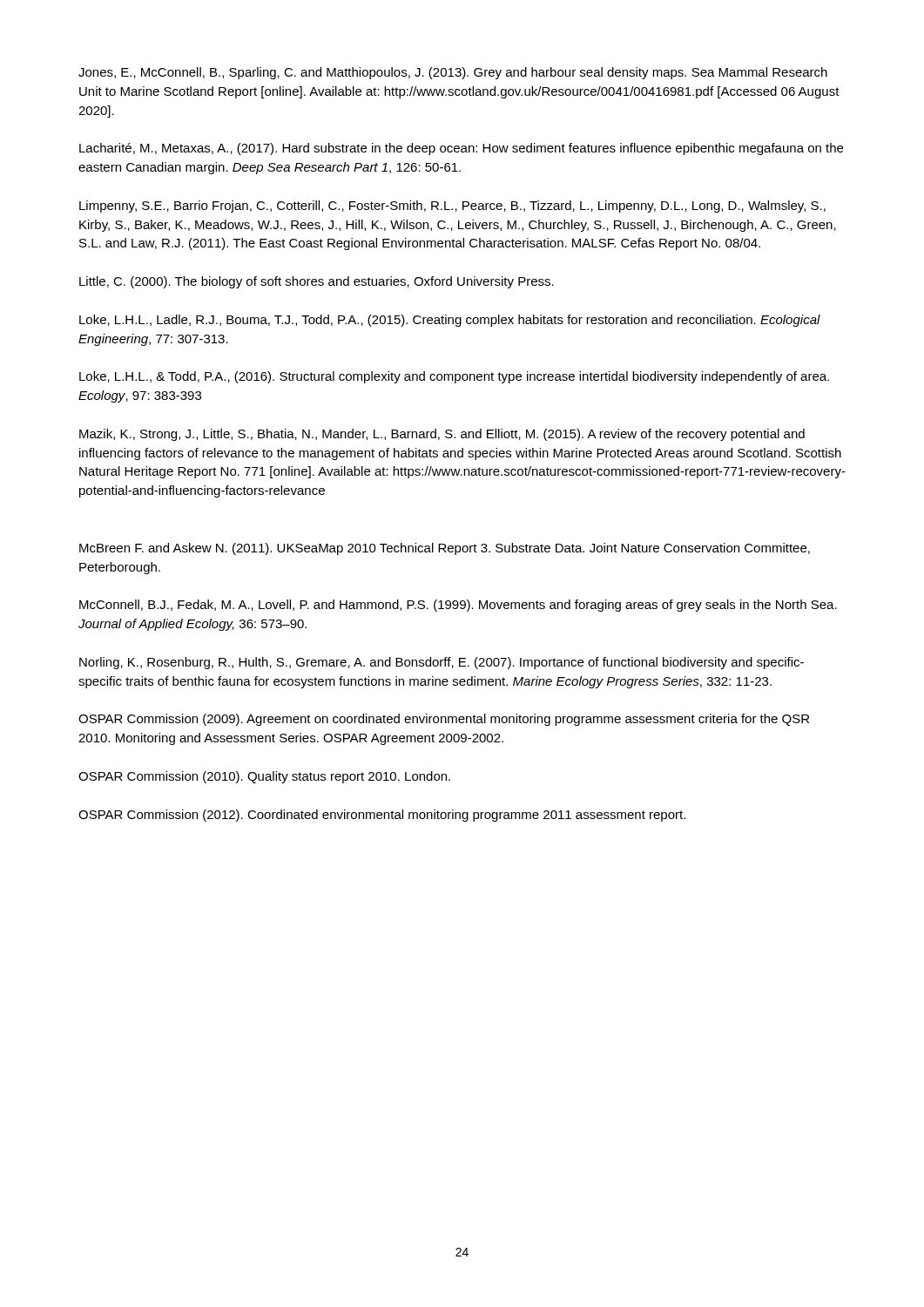Locate the region starting "Mazik, K., Strong,"

[x=462, y=462]
